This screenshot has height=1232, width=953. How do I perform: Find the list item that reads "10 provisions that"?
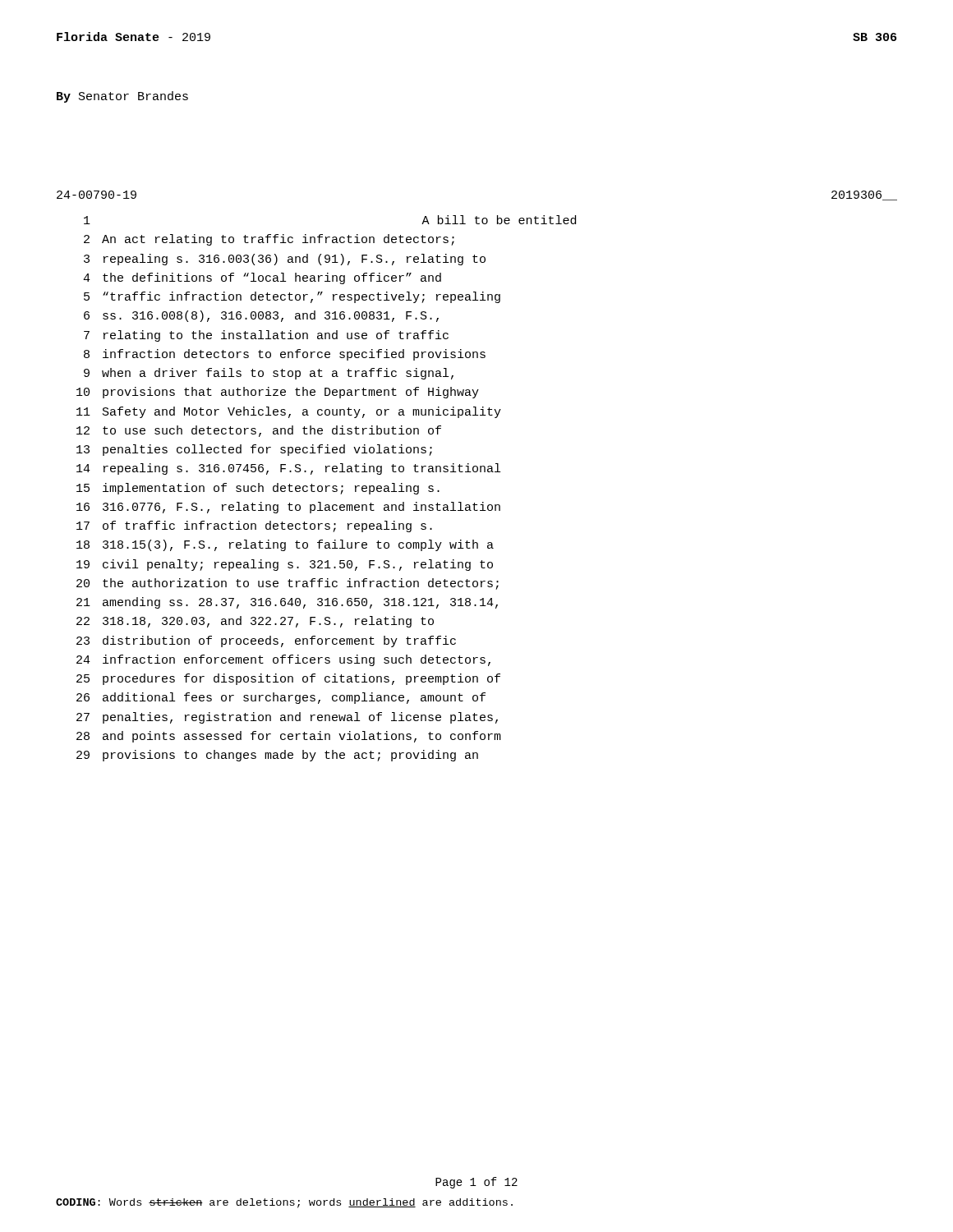[476, 393]
